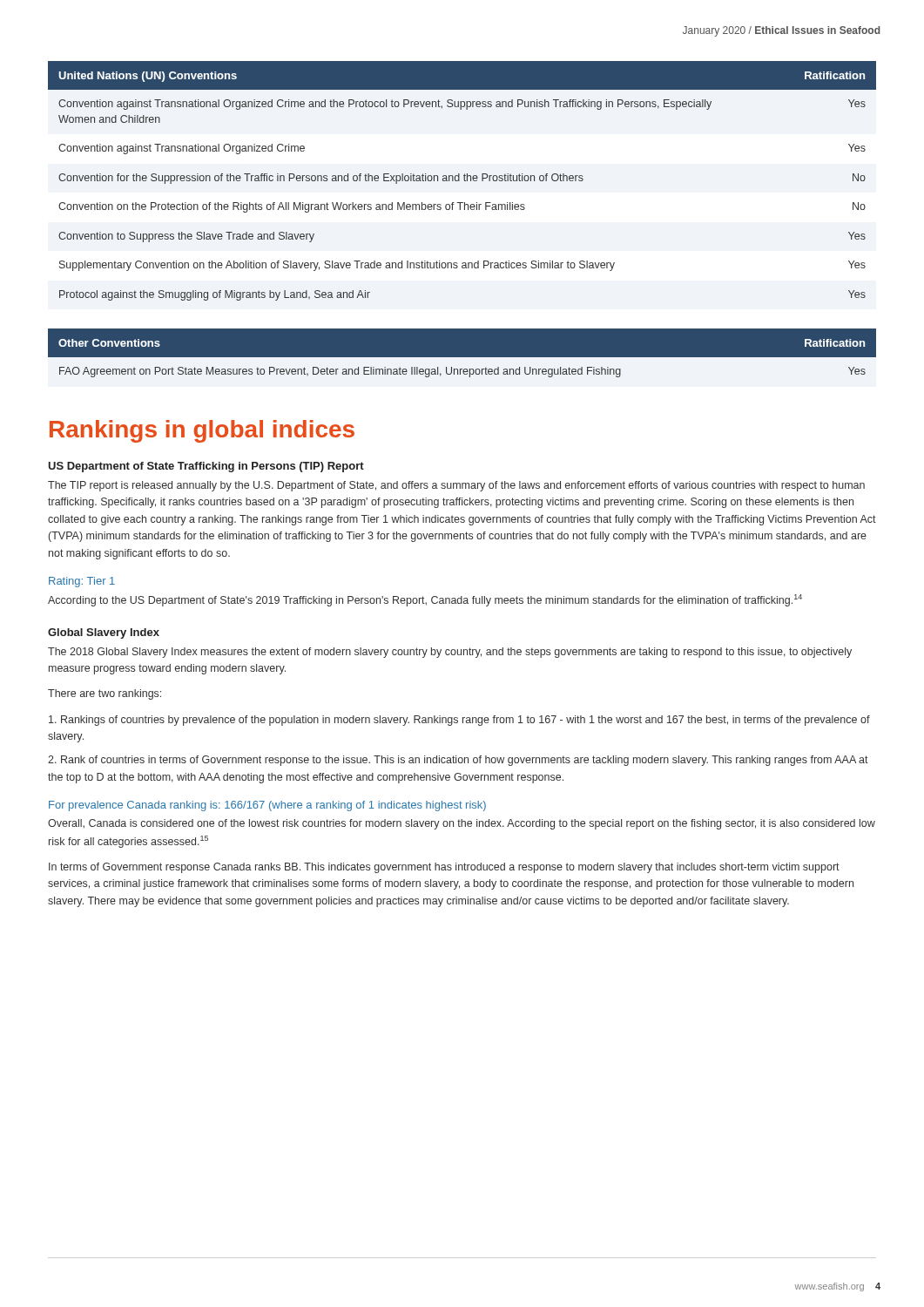Point to the block beginning "In terms of Government"
The image size is (924, 1307).
tap(451, 884)
